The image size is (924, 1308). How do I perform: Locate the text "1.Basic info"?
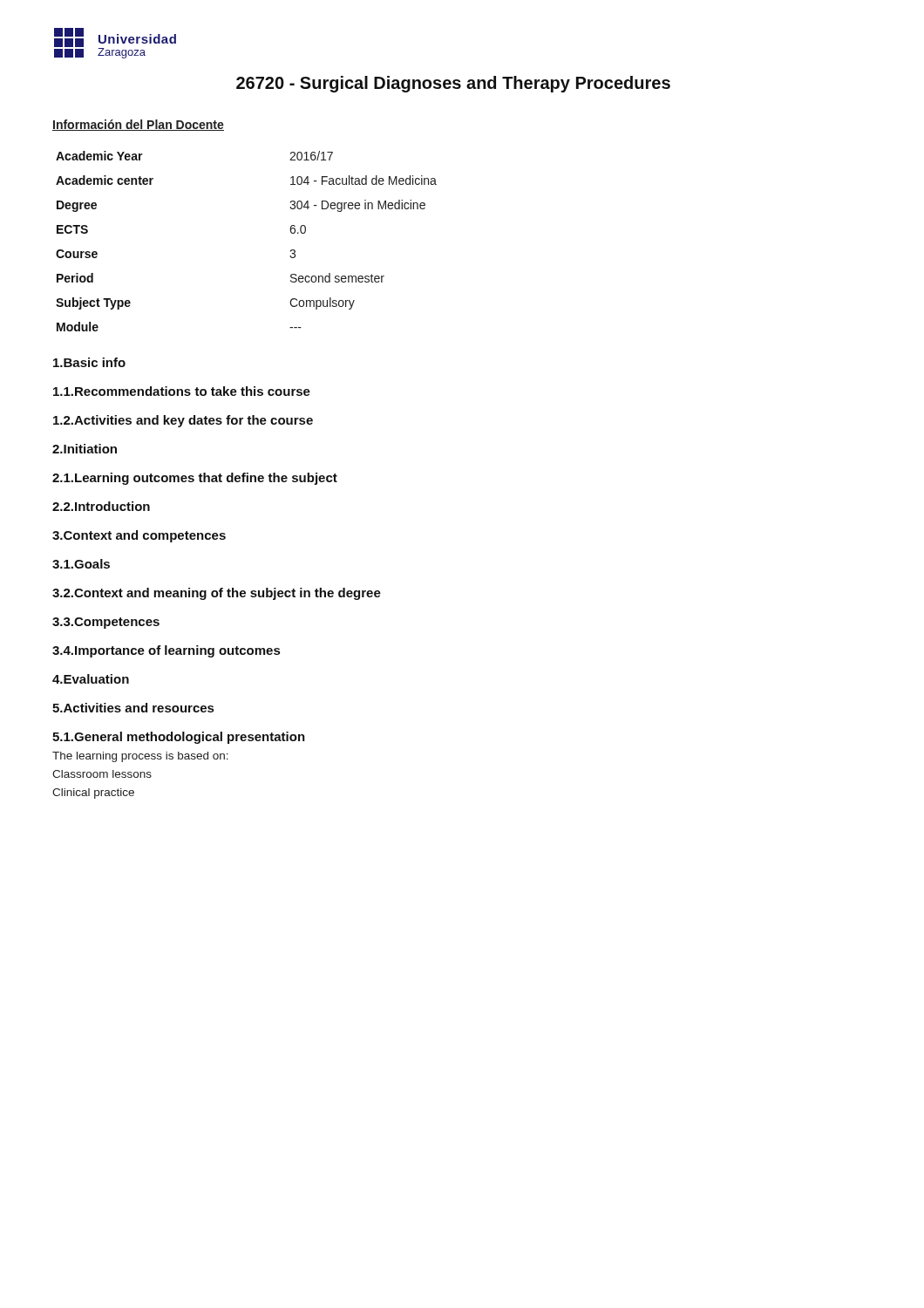[89, 362]
